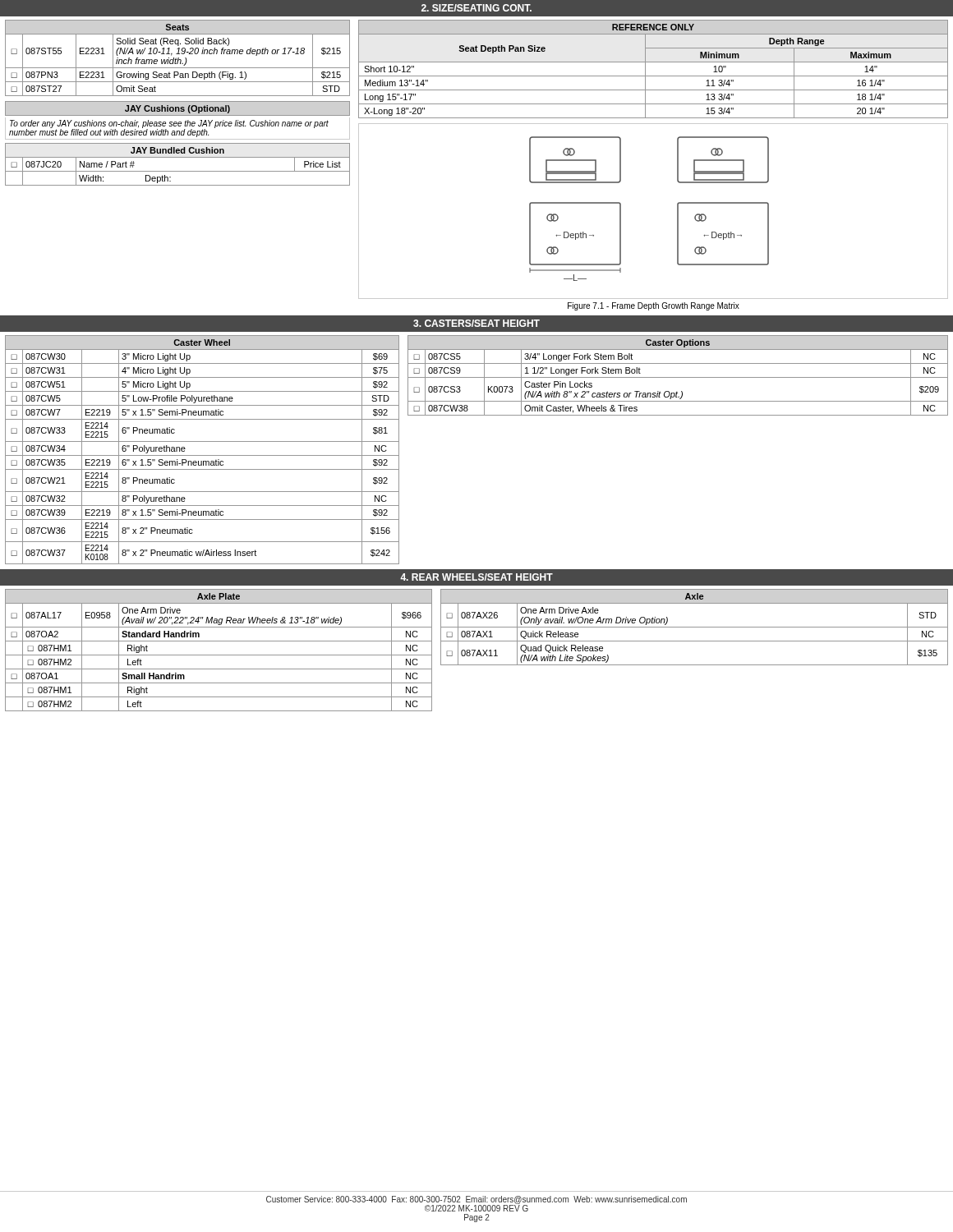Find the table that mentions "8" x 1.5" Semi-Pneumatic"
The height and width of the screenshot is (1232, 953).
(x=202, y=450)
